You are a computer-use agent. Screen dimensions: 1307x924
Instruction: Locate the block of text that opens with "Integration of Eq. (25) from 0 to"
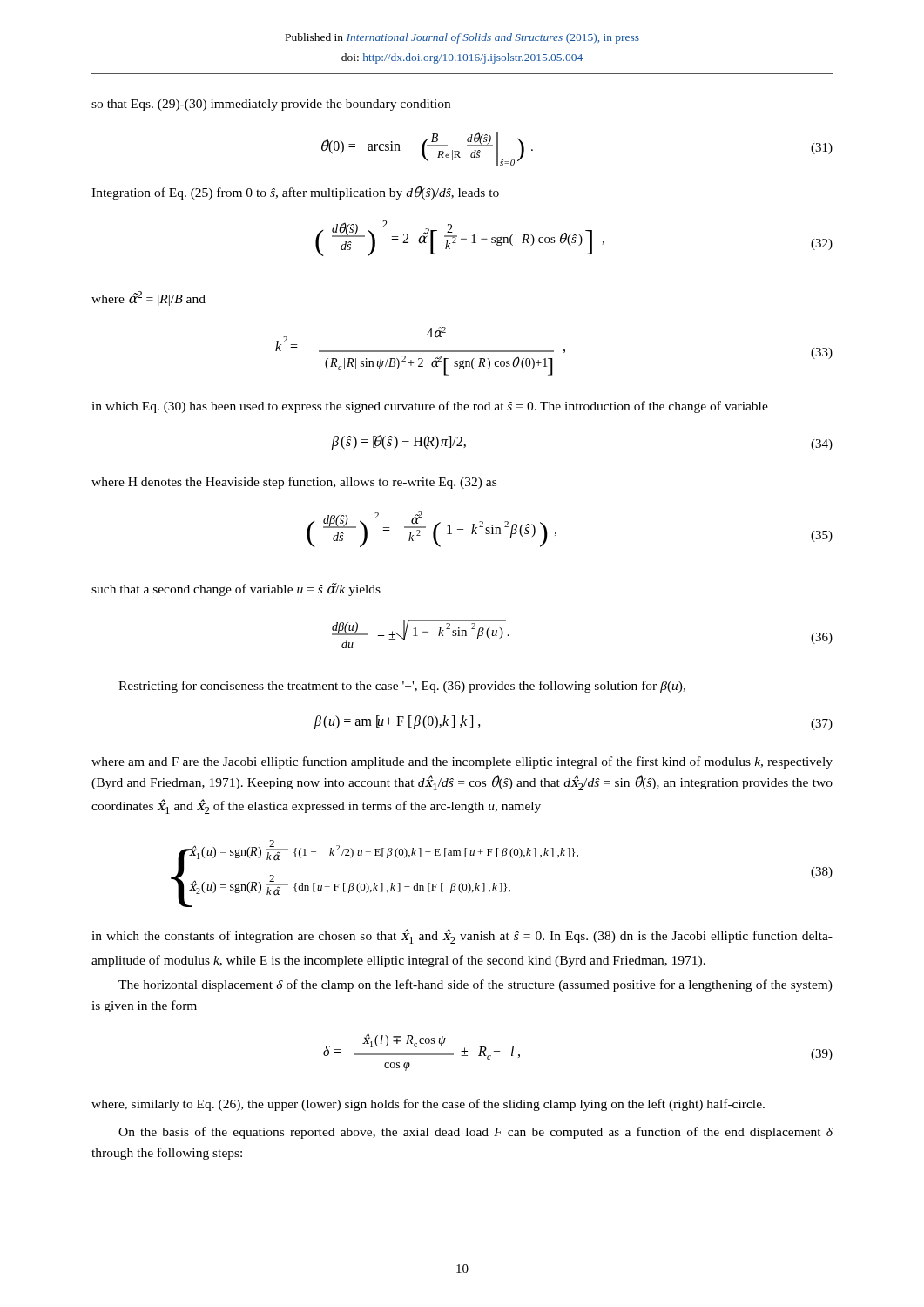pyautogui.click(x=295, y=192)
